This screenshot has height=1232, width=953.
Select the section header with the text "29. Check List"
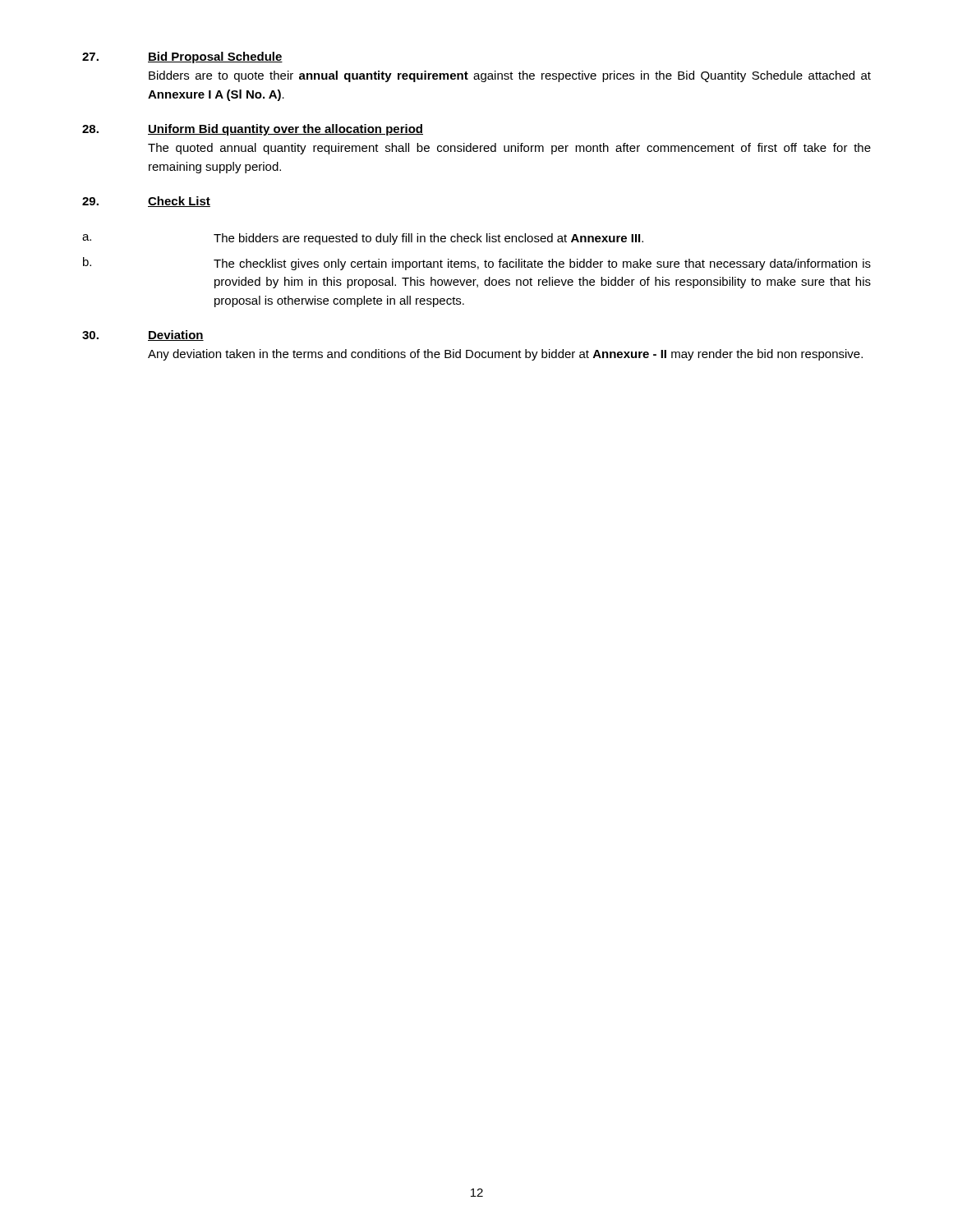[146, 202]
